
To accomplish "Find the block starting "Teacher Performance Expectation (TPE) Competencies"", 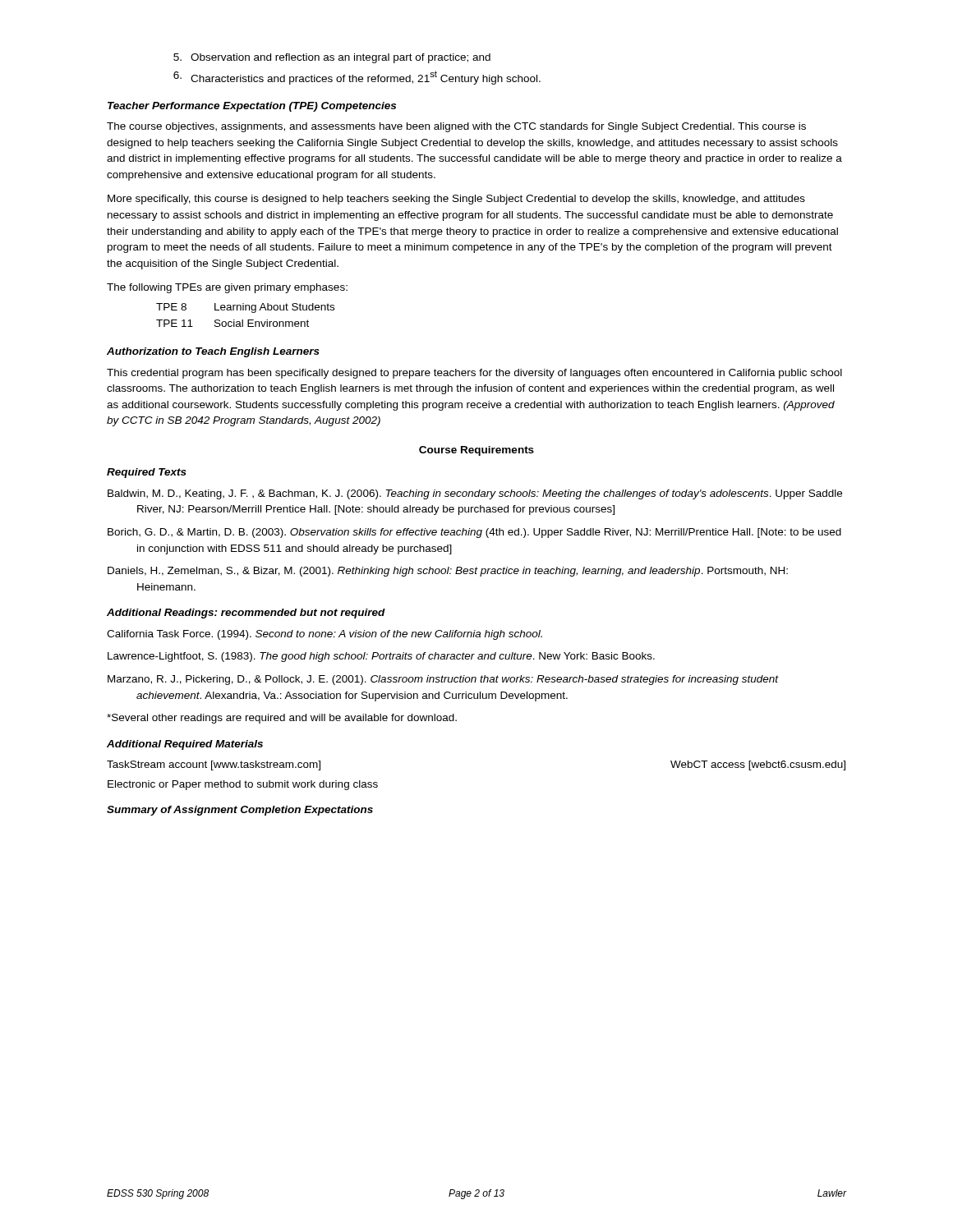I will point(252,105).
